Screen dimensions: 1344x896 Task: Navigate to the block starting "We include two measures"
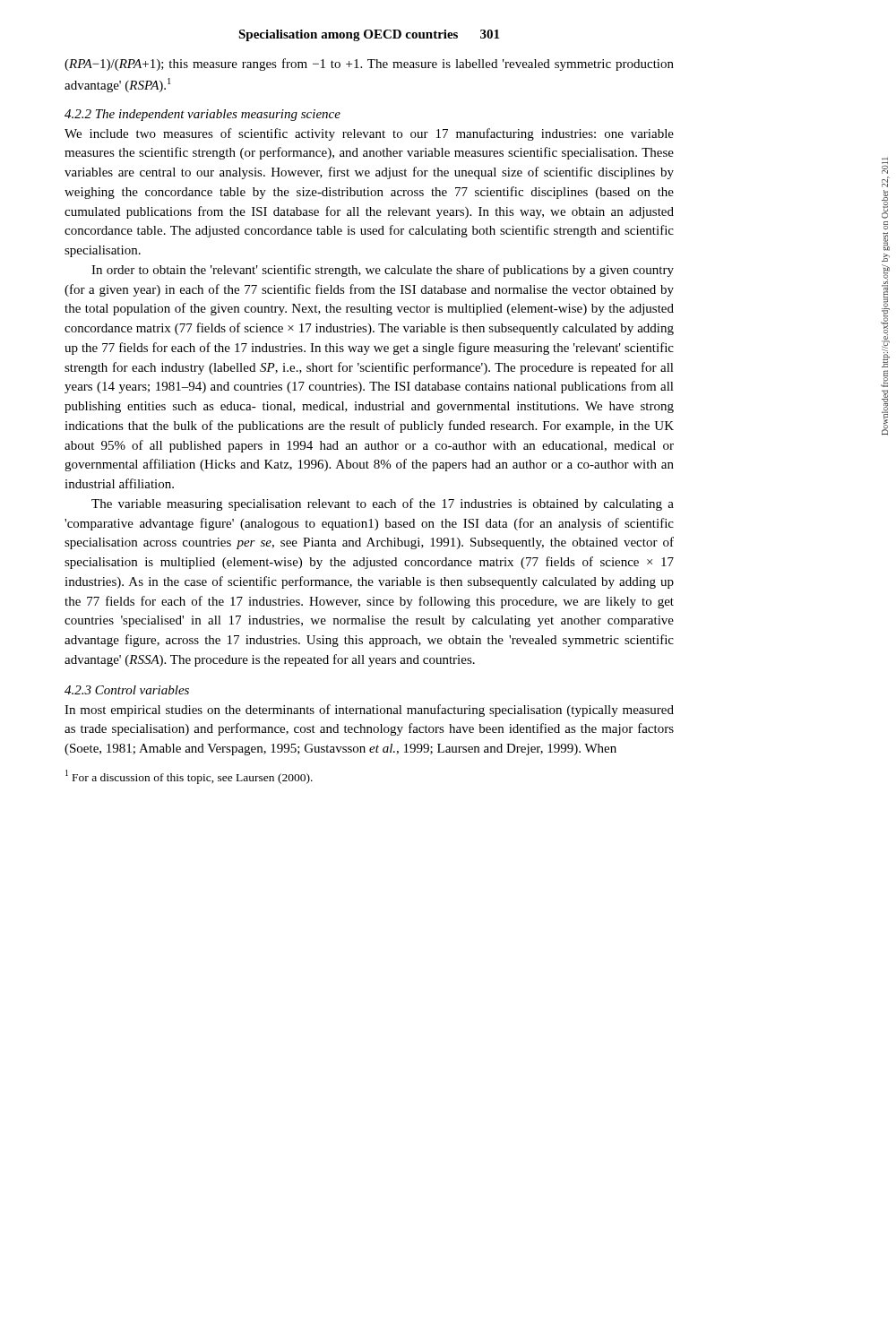click(369, 397)
